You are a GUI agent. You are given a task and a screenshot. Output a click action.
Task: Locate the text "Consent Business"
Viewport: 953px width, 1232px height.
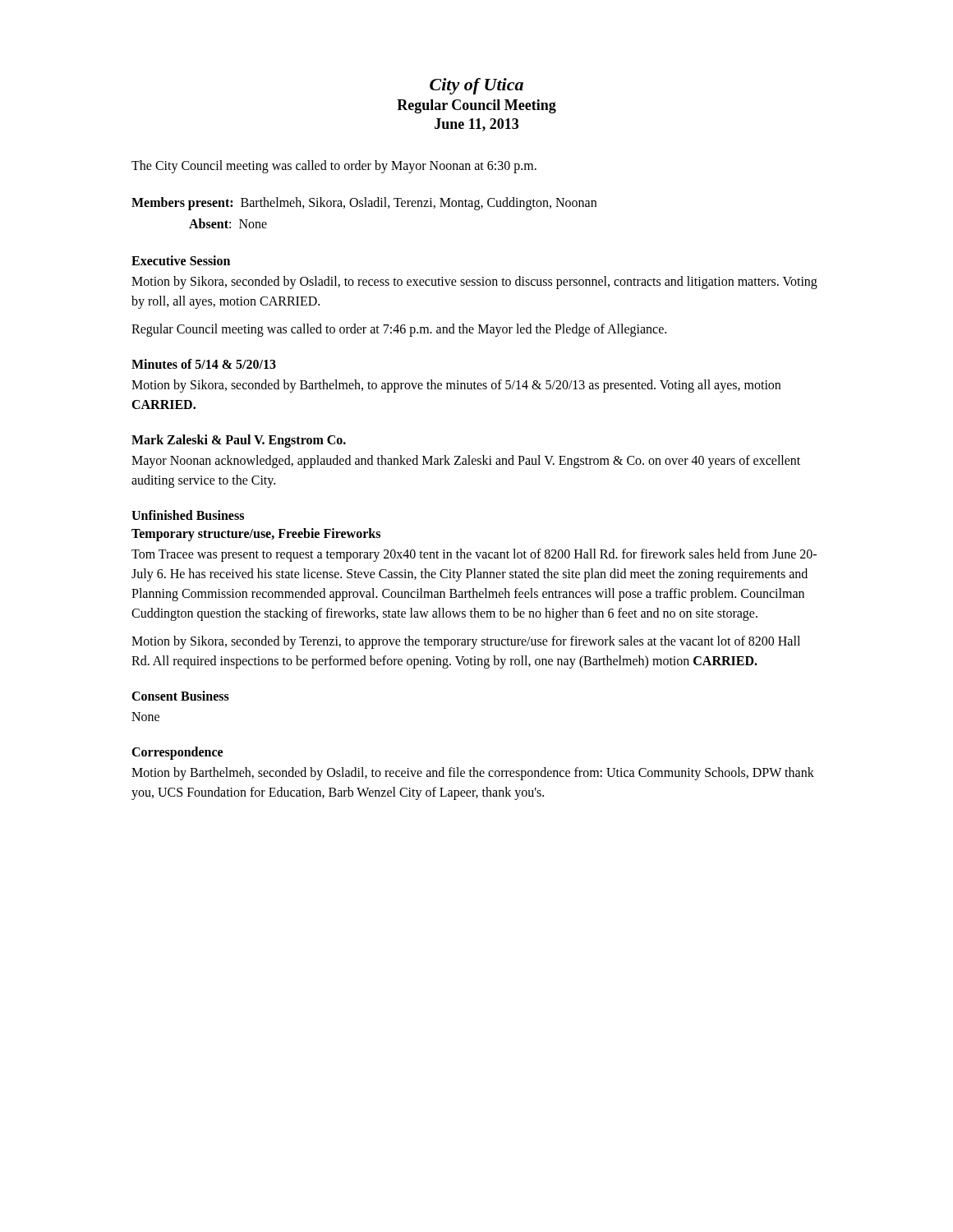[180, 696]
